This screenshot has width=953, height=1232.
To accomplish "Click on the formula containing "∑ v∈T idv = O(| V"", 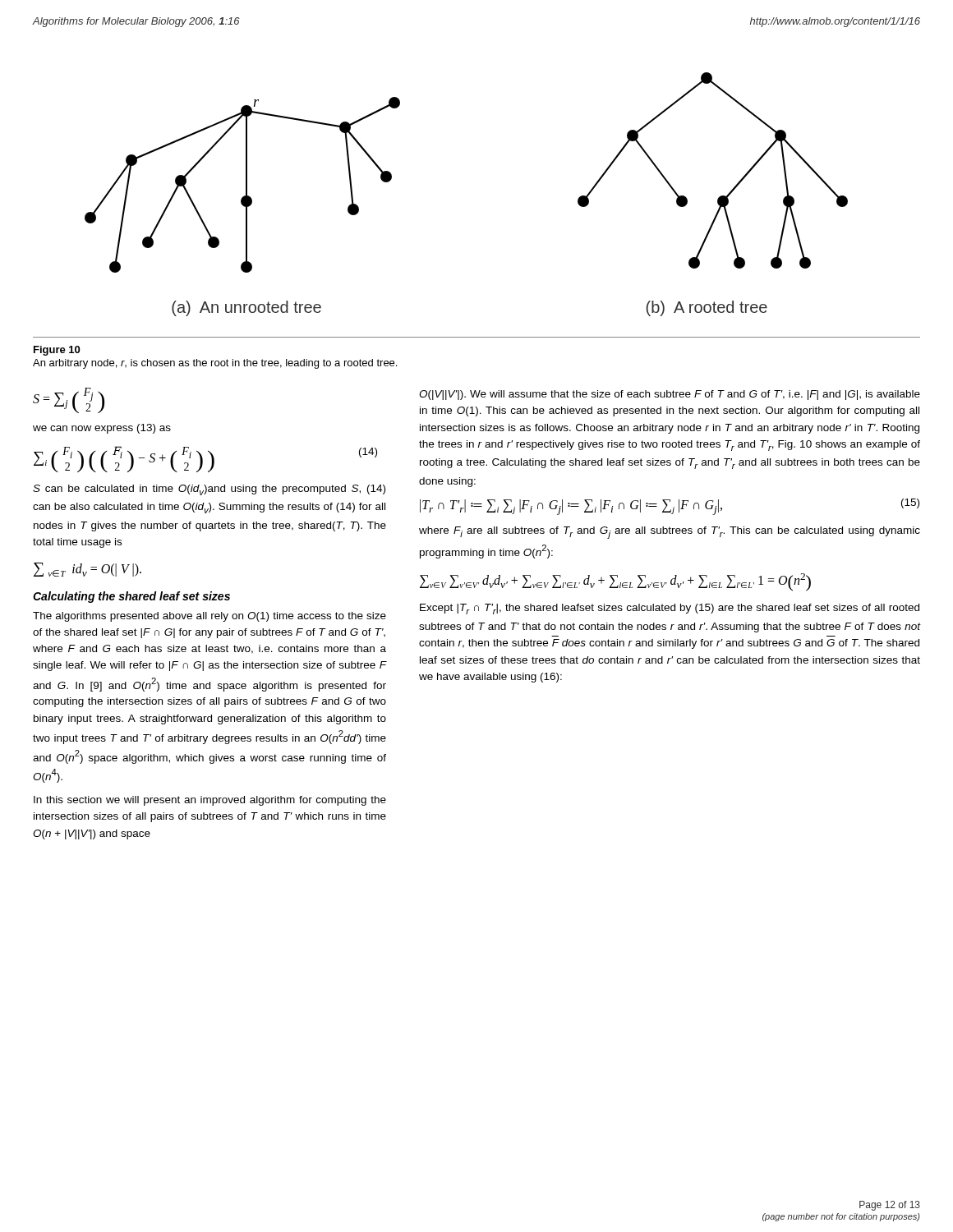I will pyautogui.click(x=88, y=569).
